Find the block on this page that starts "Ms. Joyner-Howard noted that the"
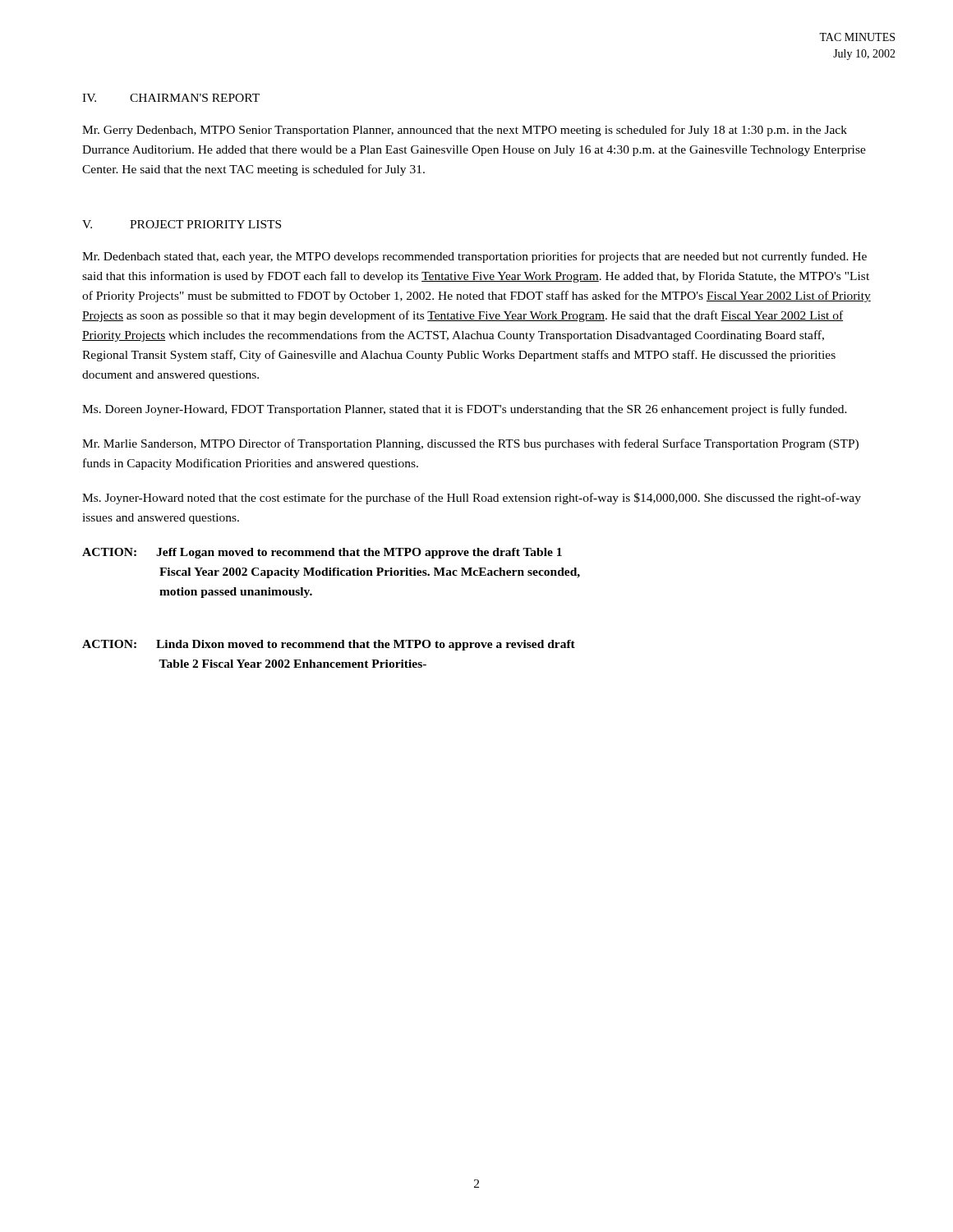The width and height of the screenshot is (953, 1232). 472,507
